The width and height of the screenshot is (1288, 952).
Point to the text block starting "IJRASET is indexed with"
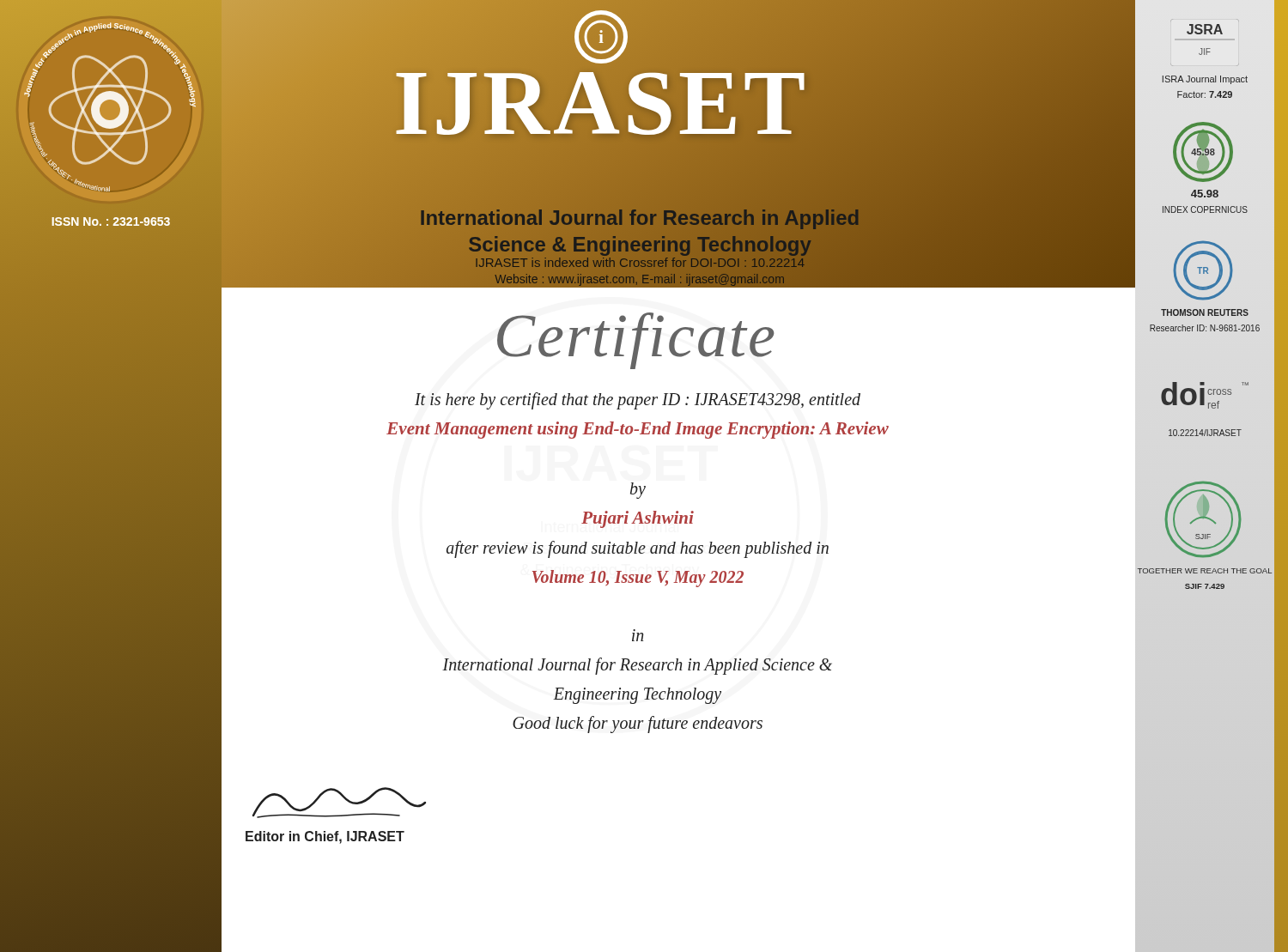click(x=640, y=262)
